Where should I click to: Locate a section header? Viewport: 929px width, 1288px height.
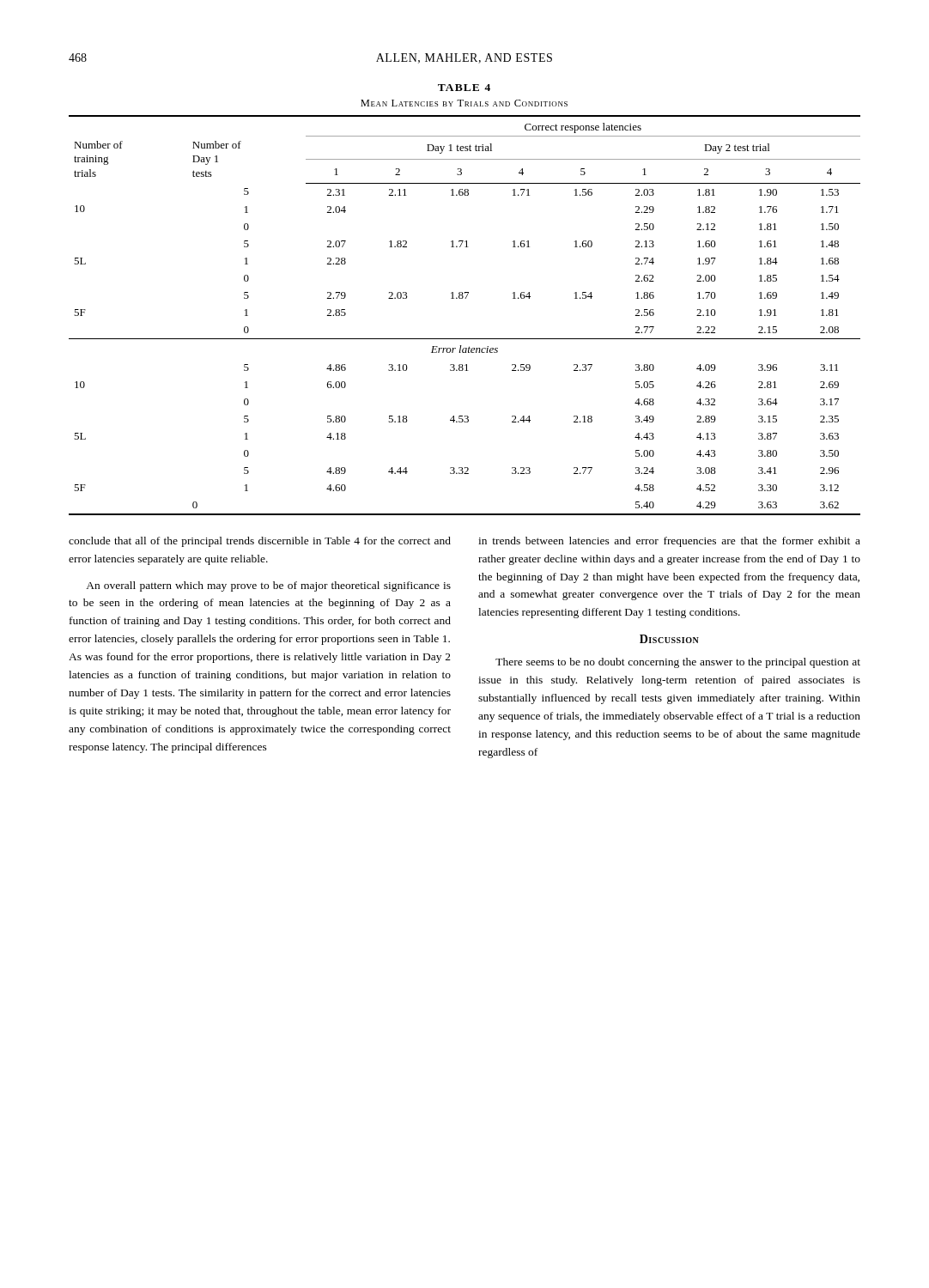pos(669,639)
